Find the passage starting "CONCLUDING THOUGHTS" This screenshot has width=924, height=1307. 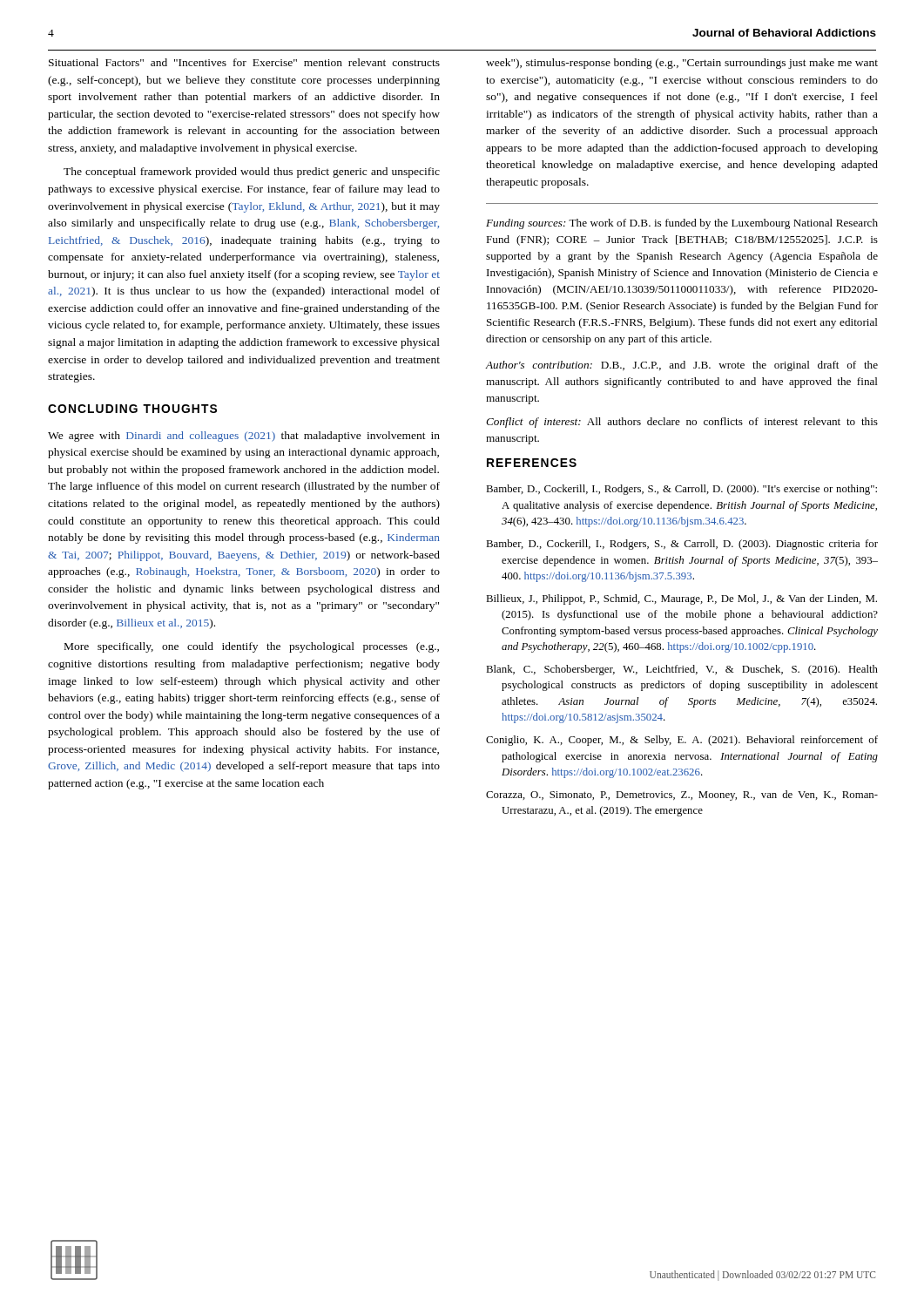tap(133, 409)
